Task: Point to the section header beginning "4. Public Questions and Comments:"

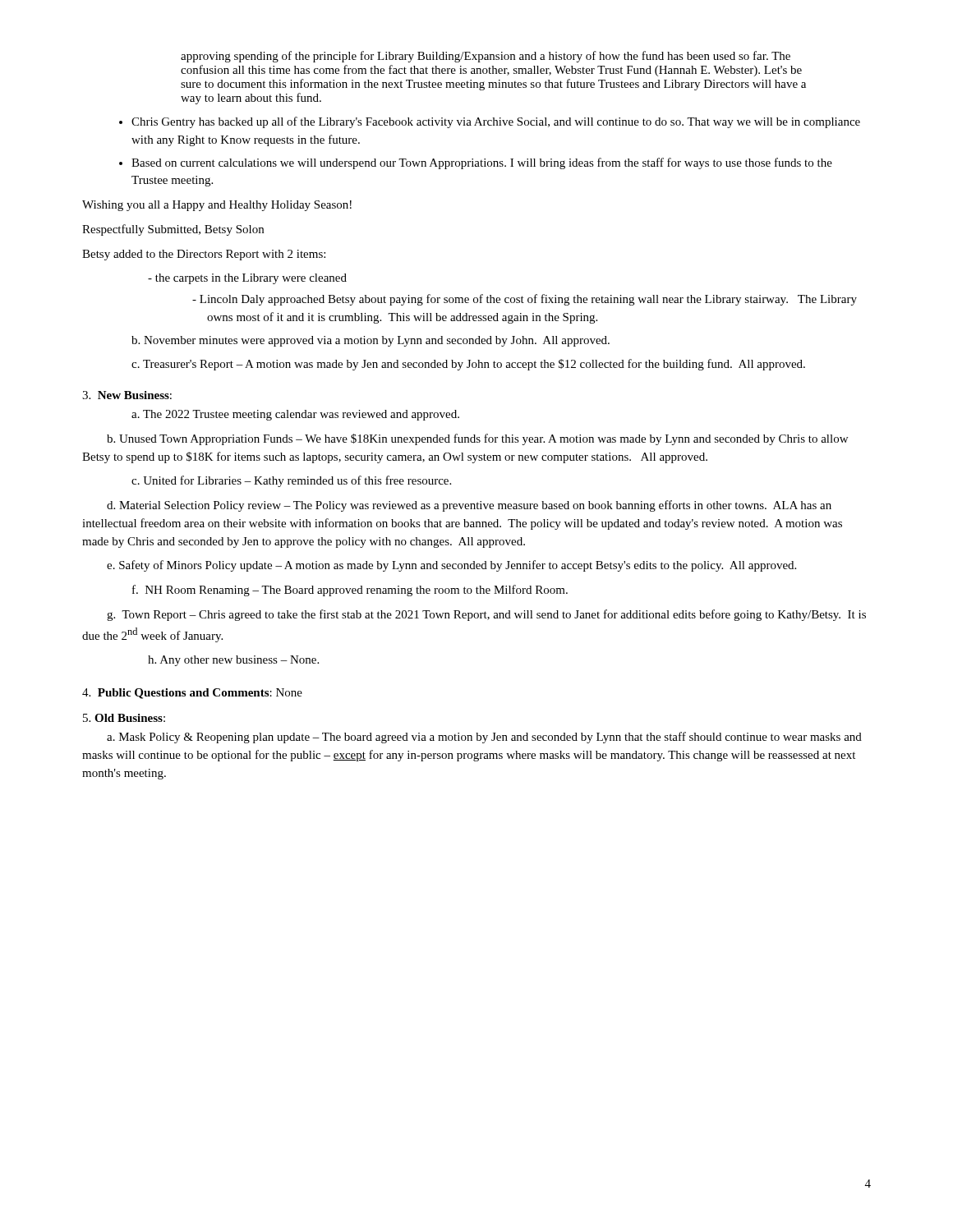Action: point(192,692)
